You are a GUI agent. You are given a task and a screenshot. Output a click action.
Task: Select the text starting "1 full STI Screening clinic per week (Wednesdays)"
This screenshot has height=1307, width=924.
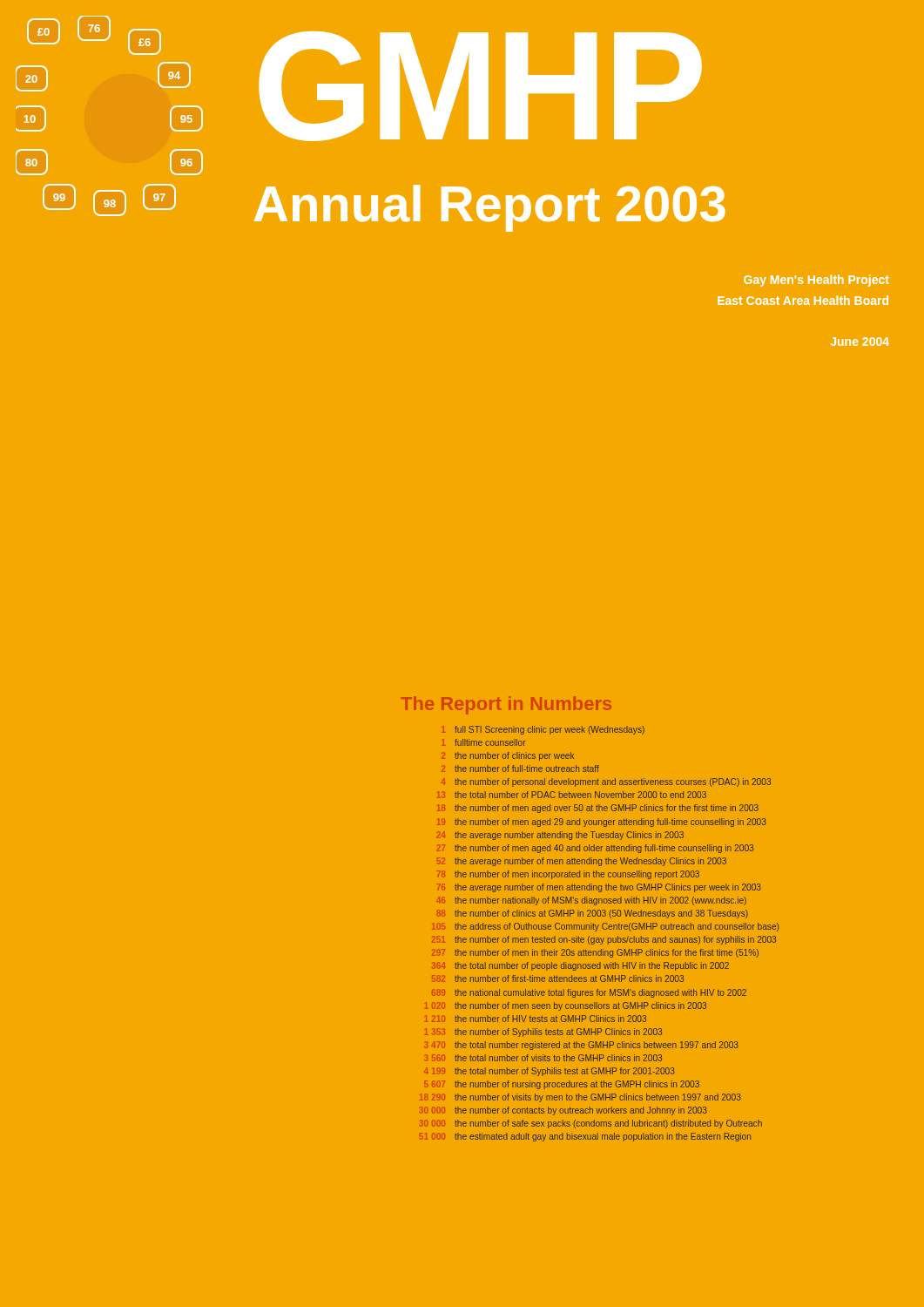coord(523,730)
